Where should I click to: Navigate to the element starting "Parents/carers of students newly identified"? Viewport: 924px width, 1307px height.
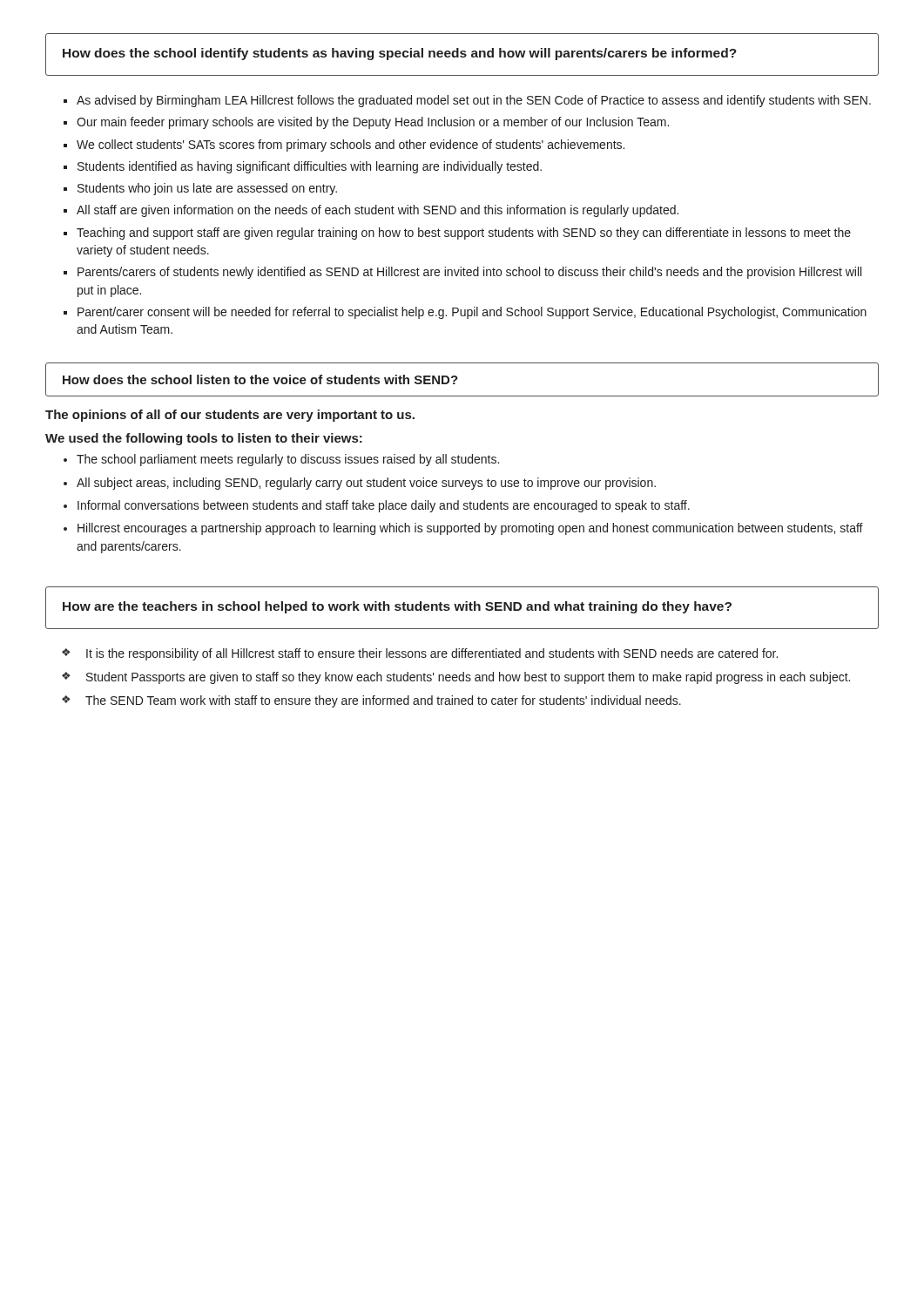(x=469, y=281)
